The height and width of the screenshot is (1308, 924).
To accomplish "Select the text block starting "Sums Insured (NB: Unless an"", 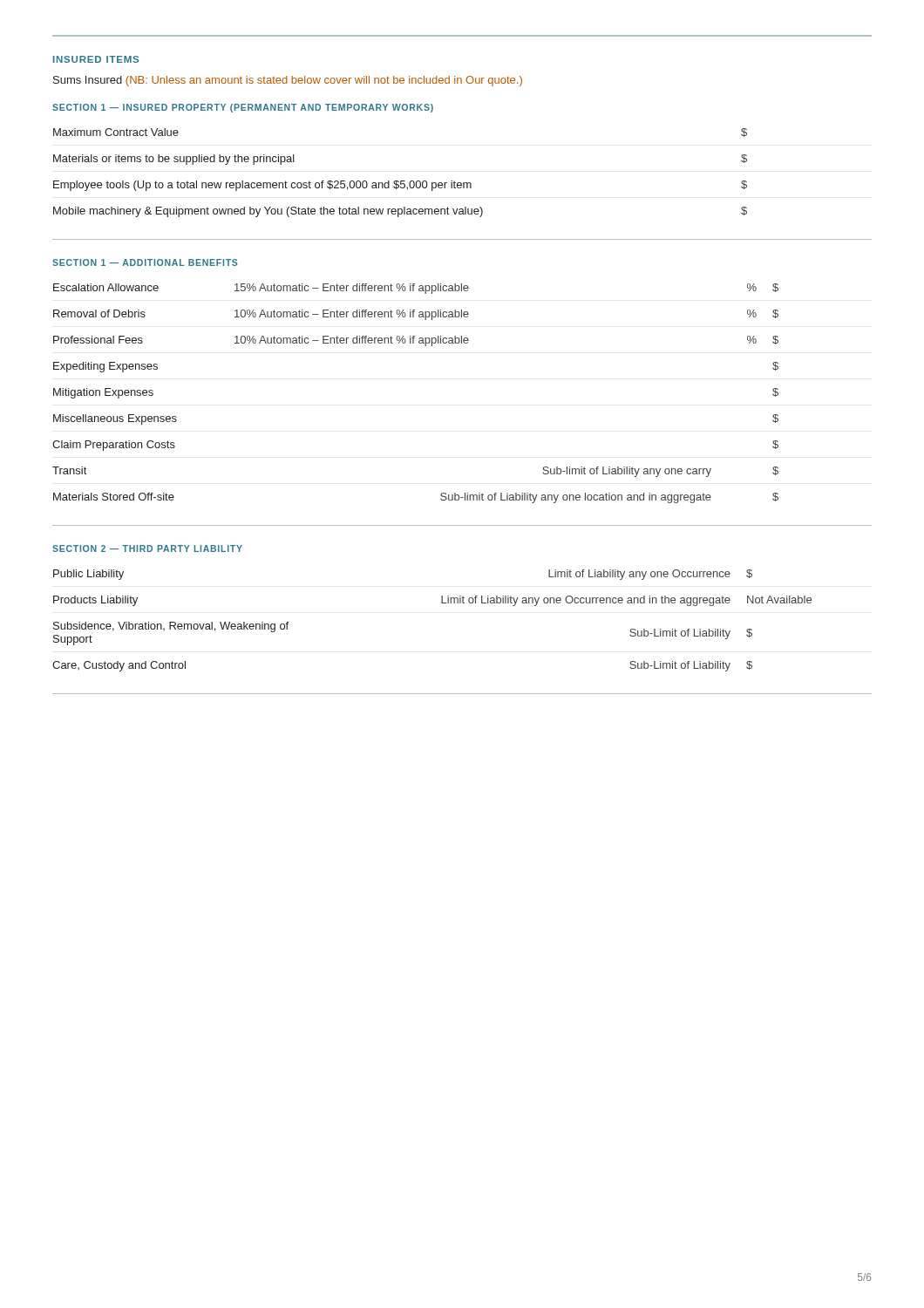I will pyautogui.click(x=288, y=80).
